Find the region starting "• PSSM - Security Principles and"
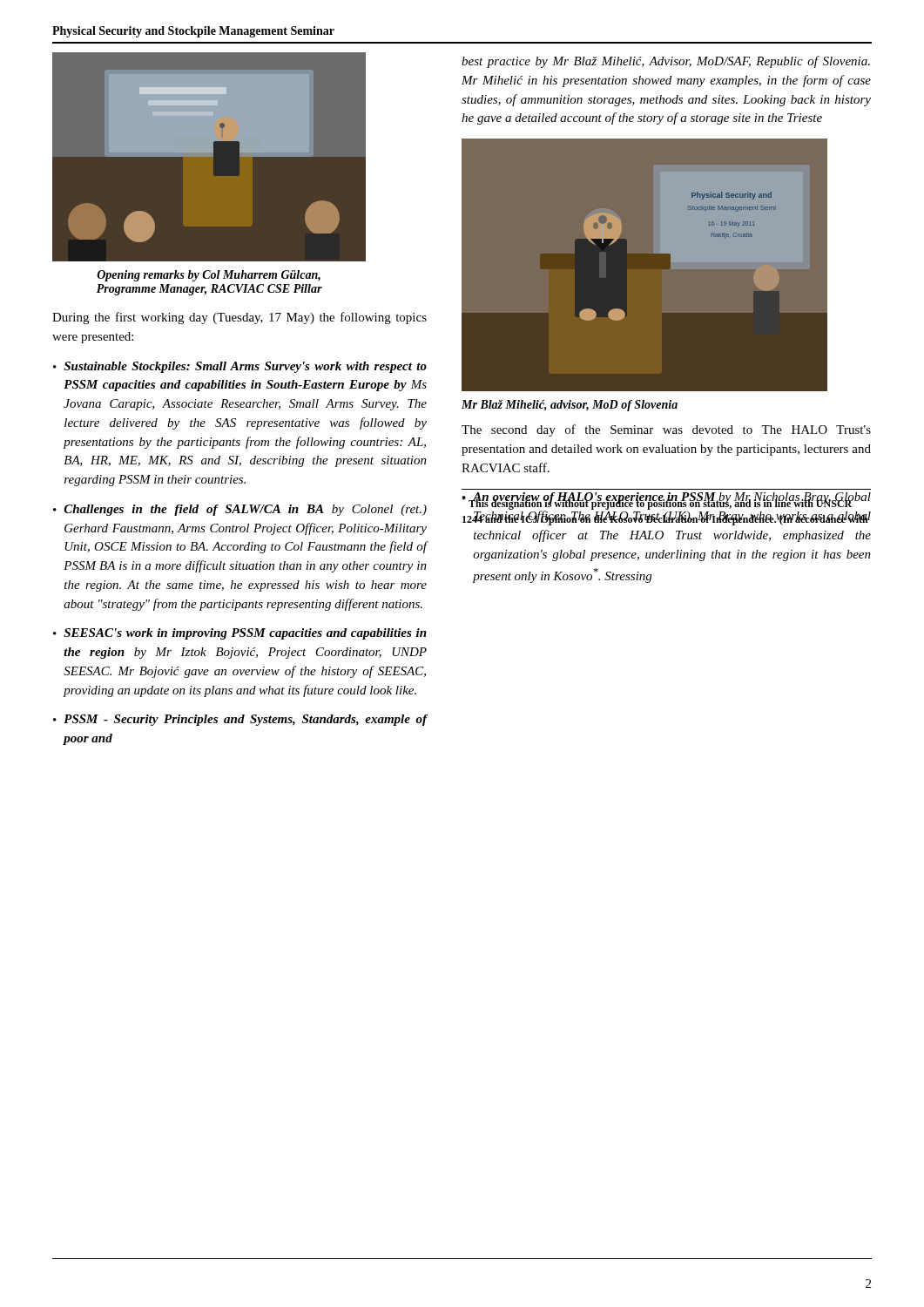The height and width of the screenshot is (1307, 924). pyautogui.click(x=240, y=729)
